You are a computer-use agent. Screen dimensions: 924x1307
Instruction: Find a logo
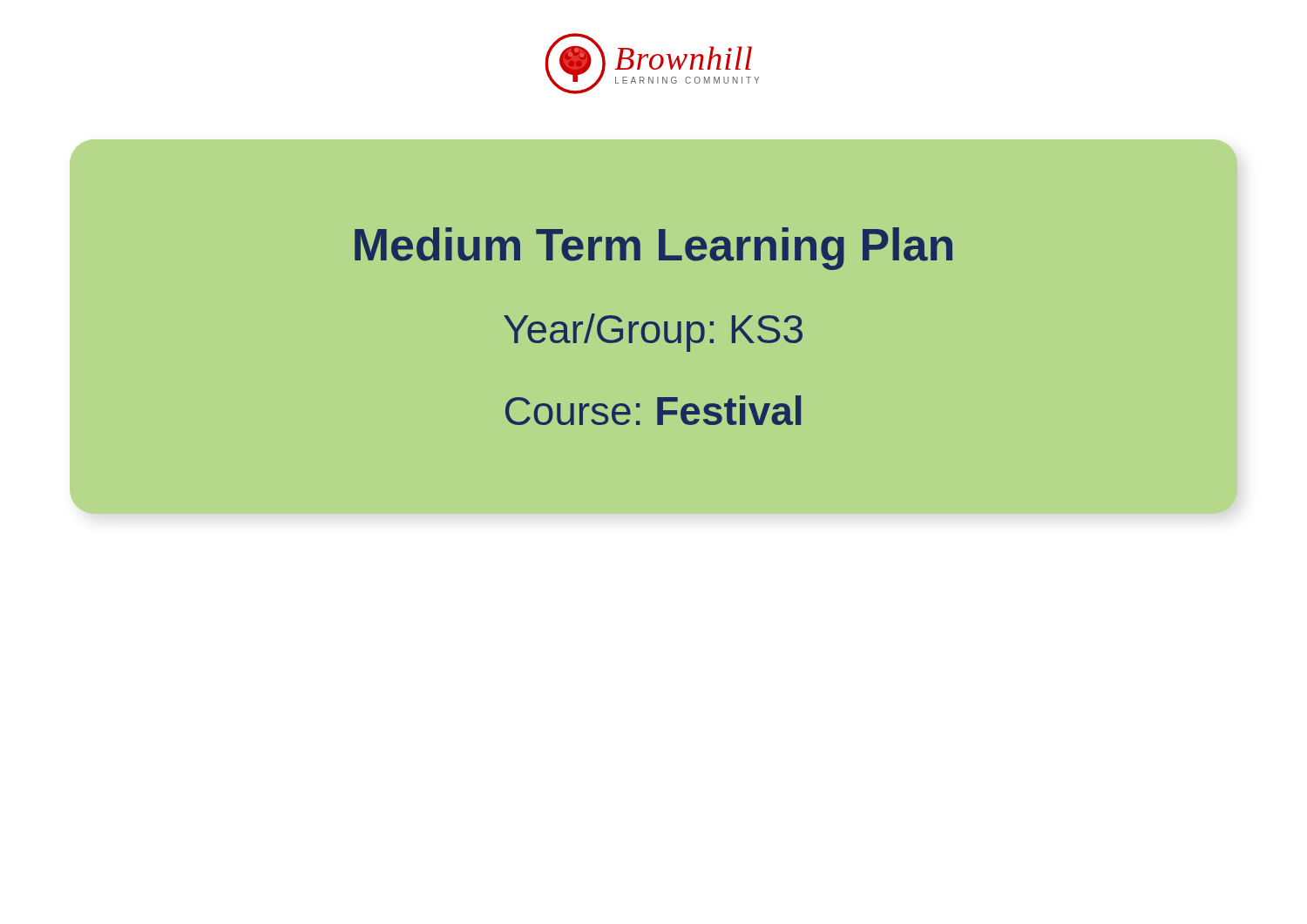coord(654,64)
